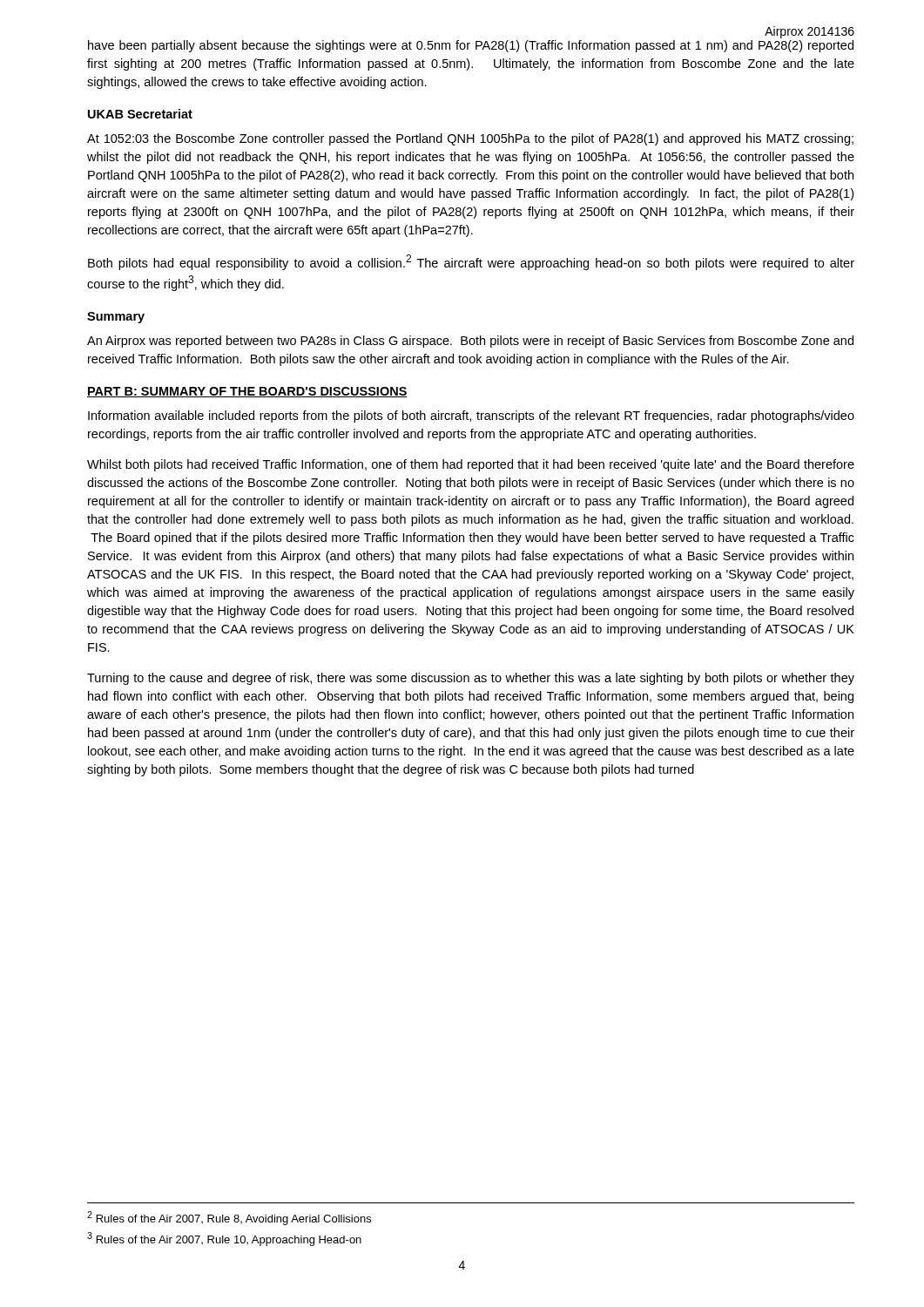Viewport: 924px width, 1307px height.
Task: Locate the passage starting "PART B: SUMMARY"
Action: point(247,391)
